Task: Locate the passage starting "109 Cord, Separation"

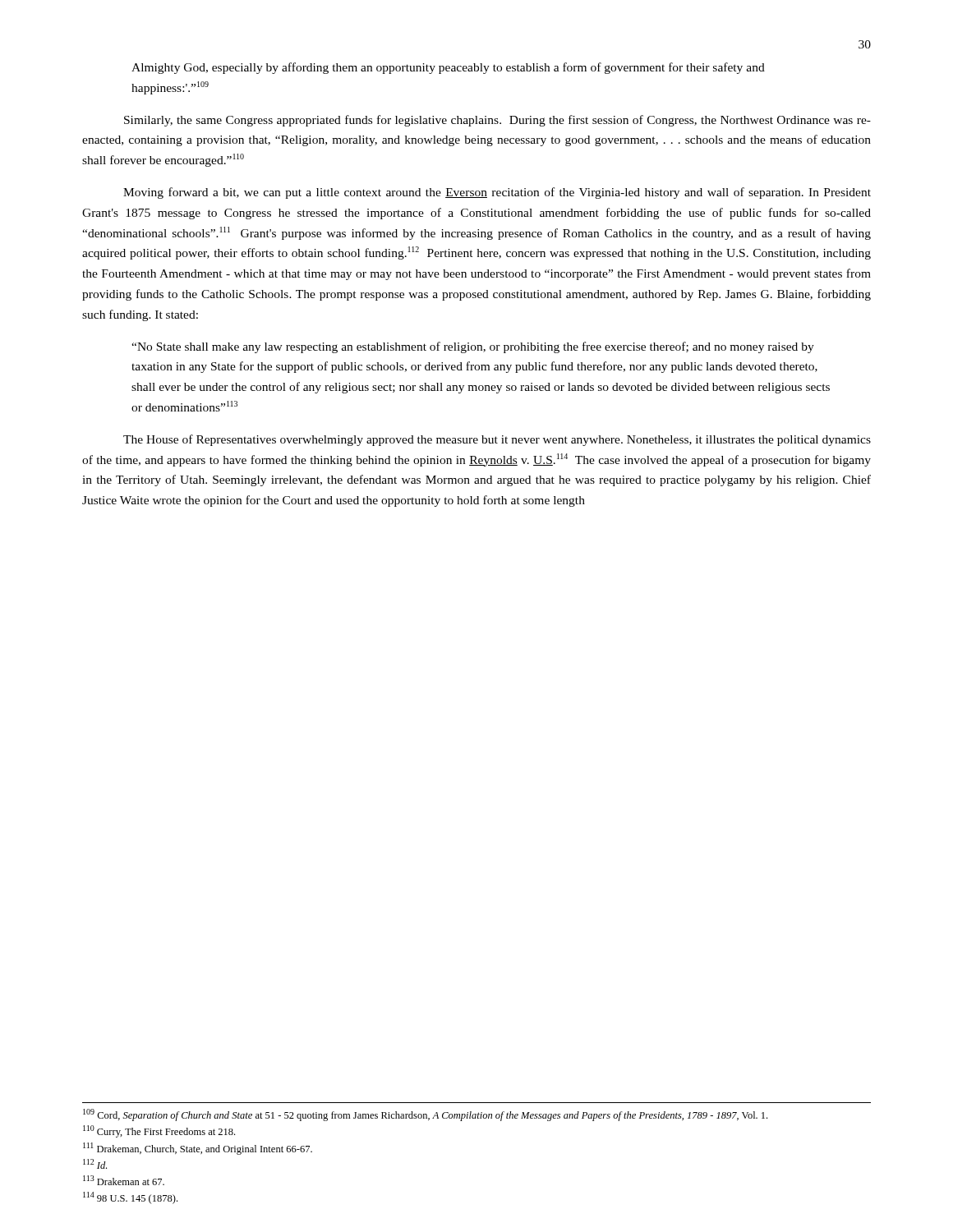Action: [x=425, y=1115]
